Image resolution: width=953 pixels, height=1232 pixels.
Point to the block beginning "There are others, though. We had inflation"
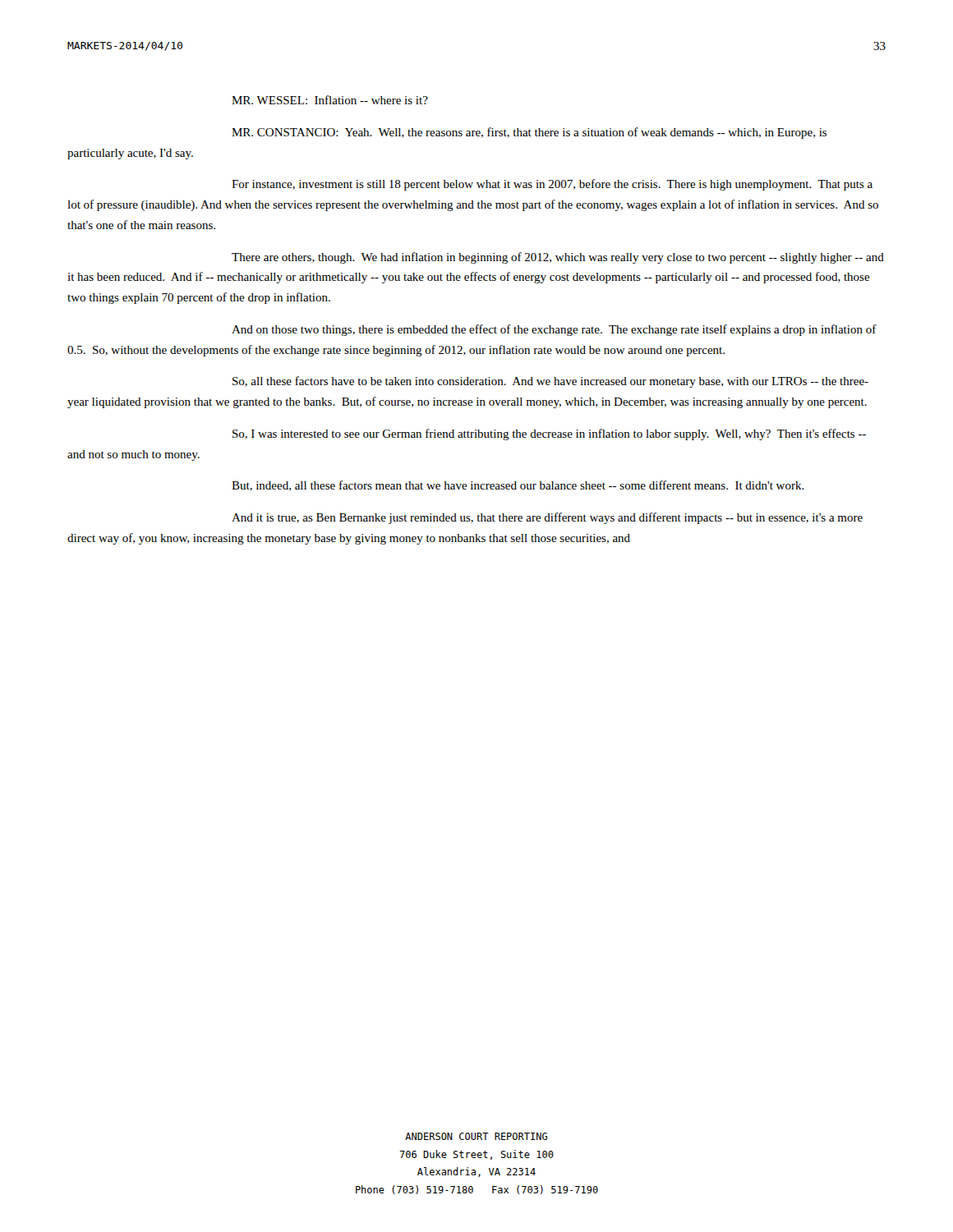click(476, 277)
